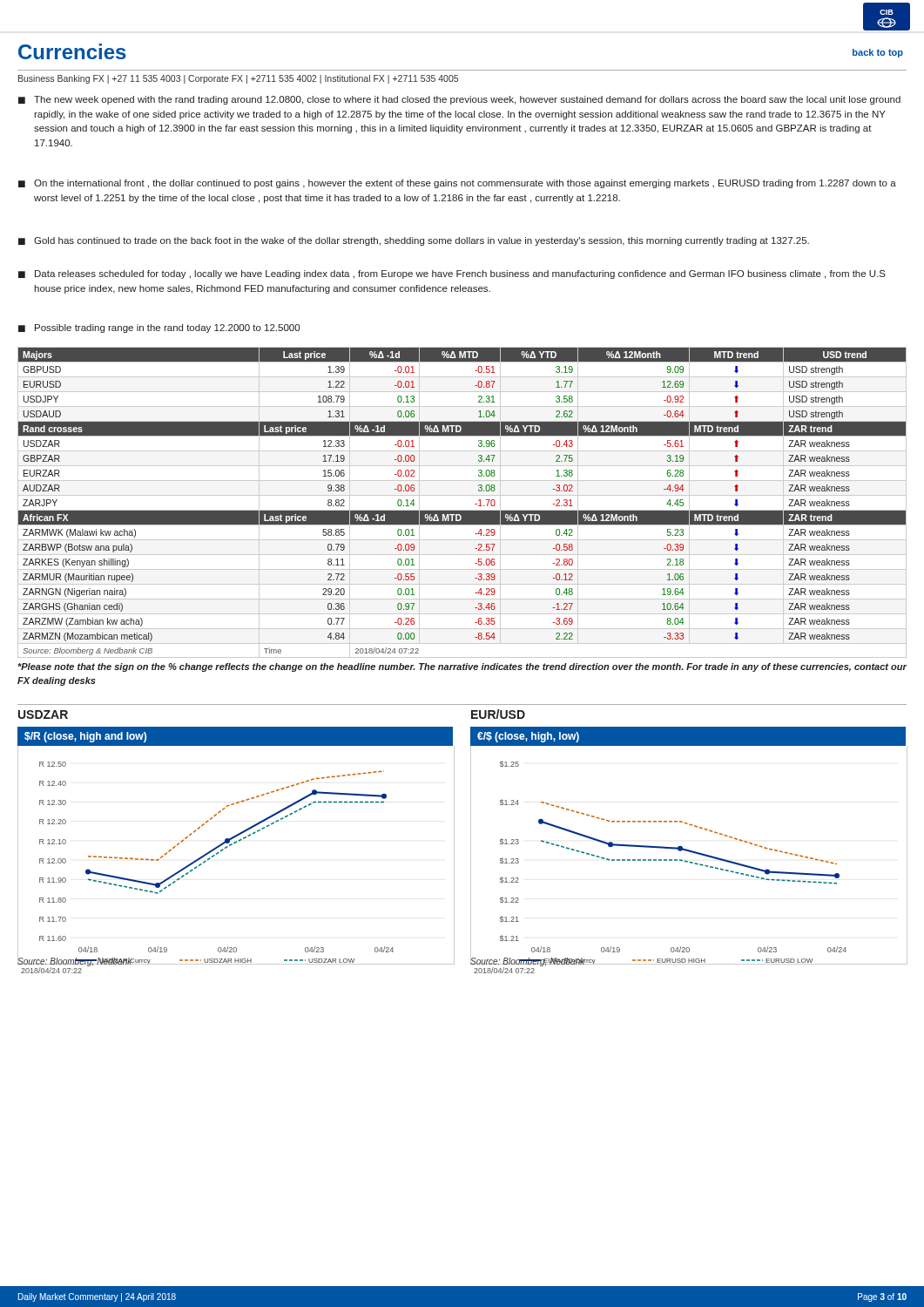Image resolution: width=924 pixels, height=1307 pixels.
Task: Click the table
Action: pos(462,502)
